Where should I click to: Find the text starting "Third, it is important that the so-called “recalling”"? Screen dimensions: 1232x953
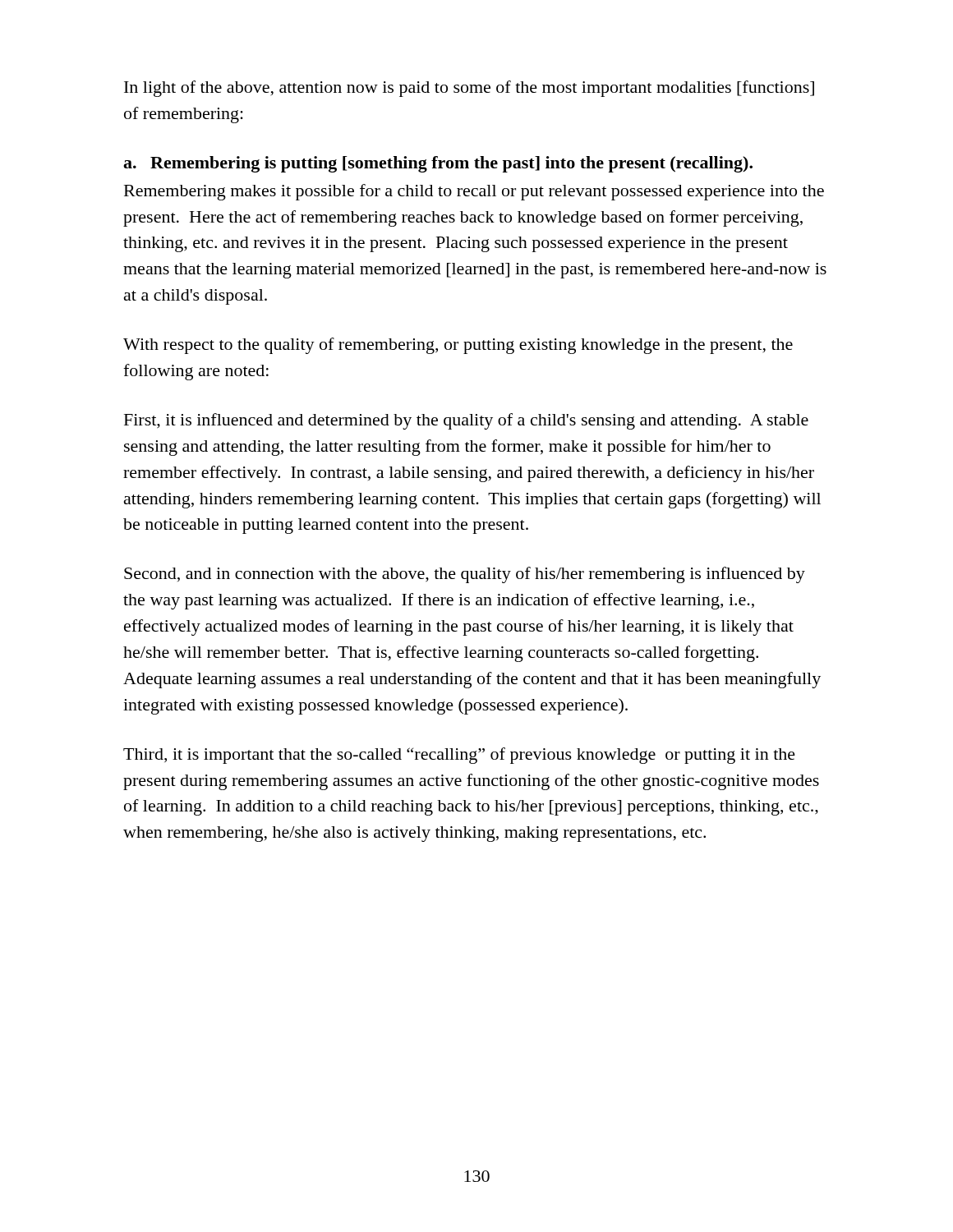coord(471,793)
